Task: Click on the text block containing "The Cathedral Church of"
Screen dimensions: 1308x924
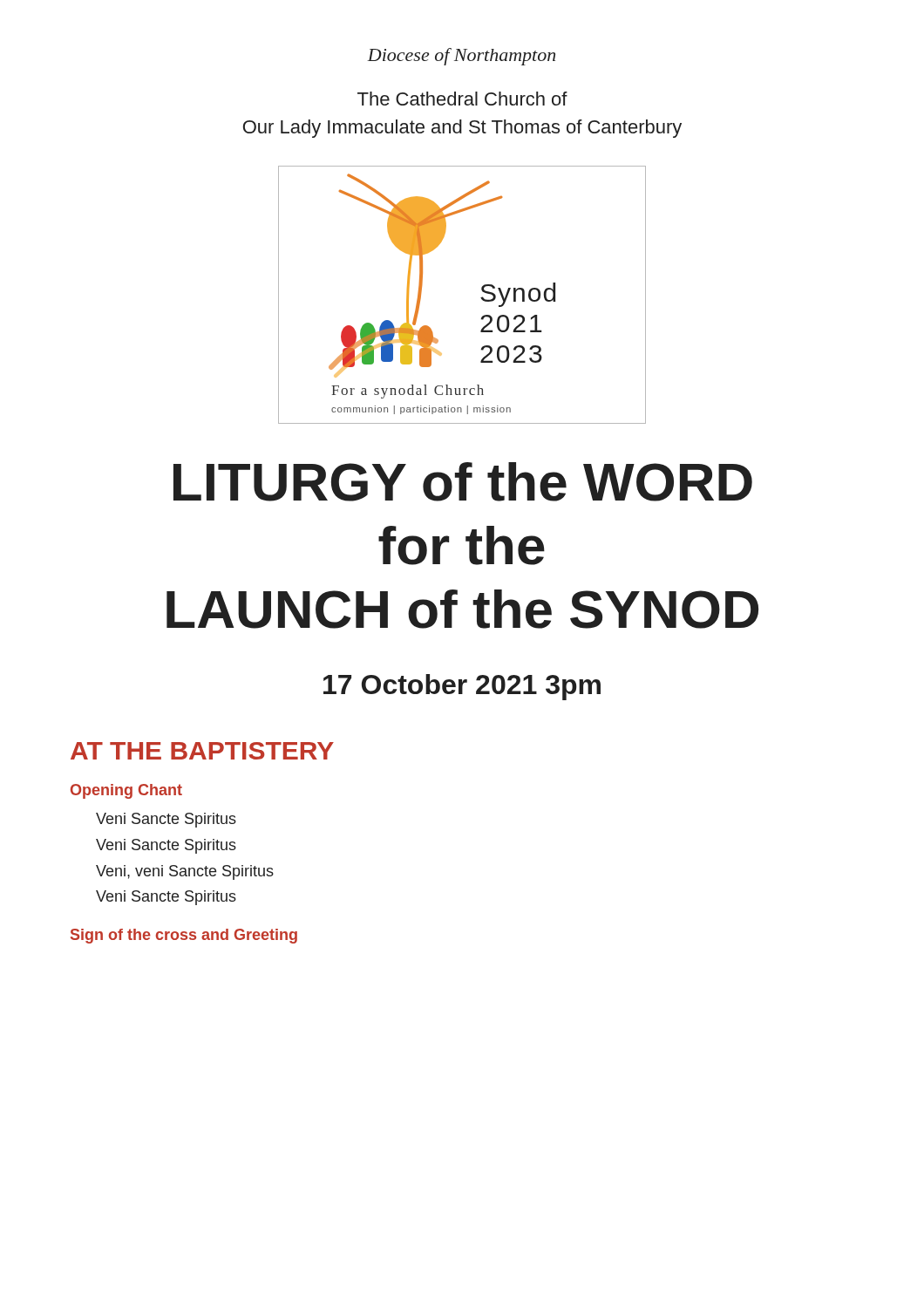Action: click(462, 113)
